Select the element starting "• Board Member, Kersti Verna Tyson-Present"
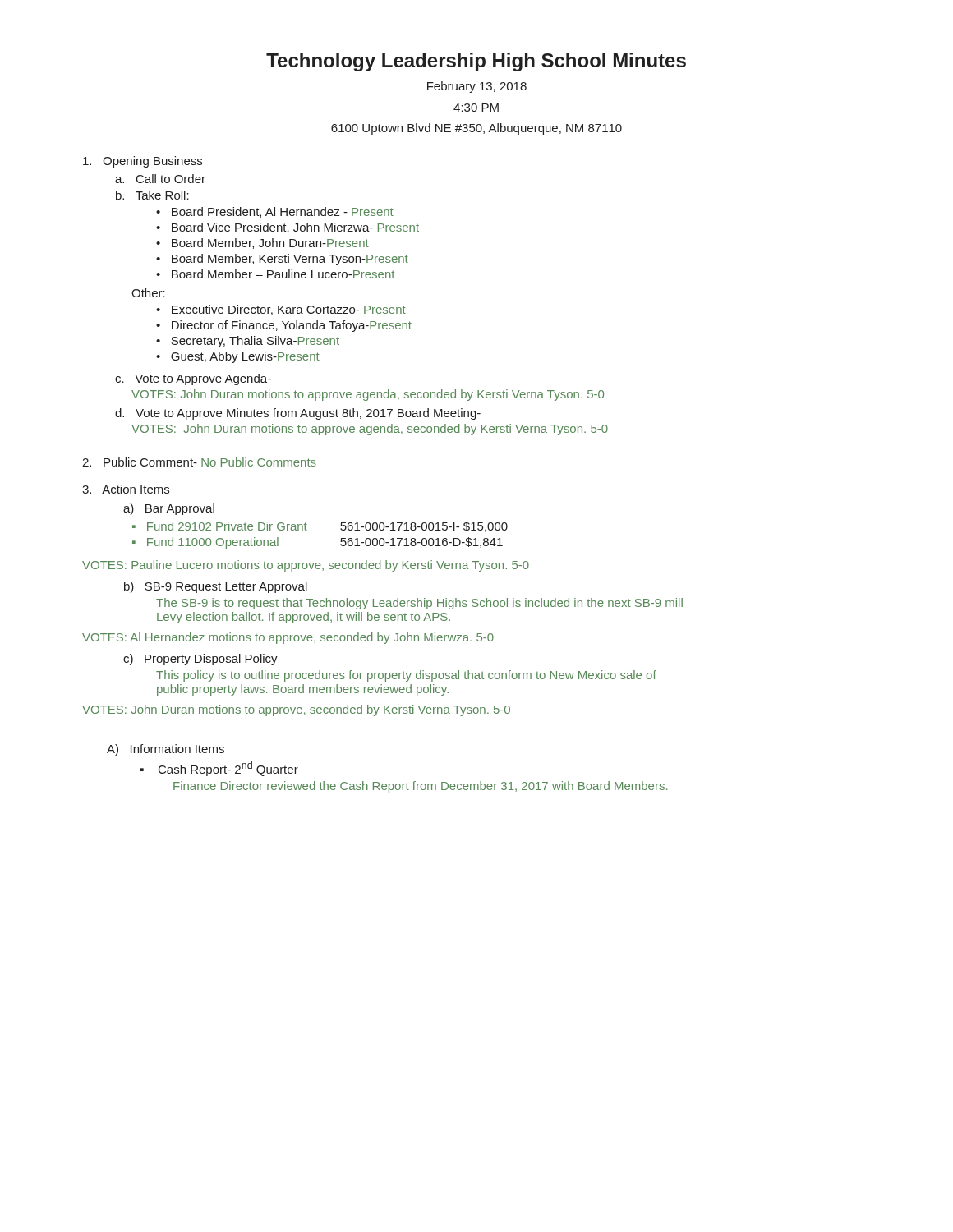The height and width of the screenshot is (1232, 953). click(282, 258)
